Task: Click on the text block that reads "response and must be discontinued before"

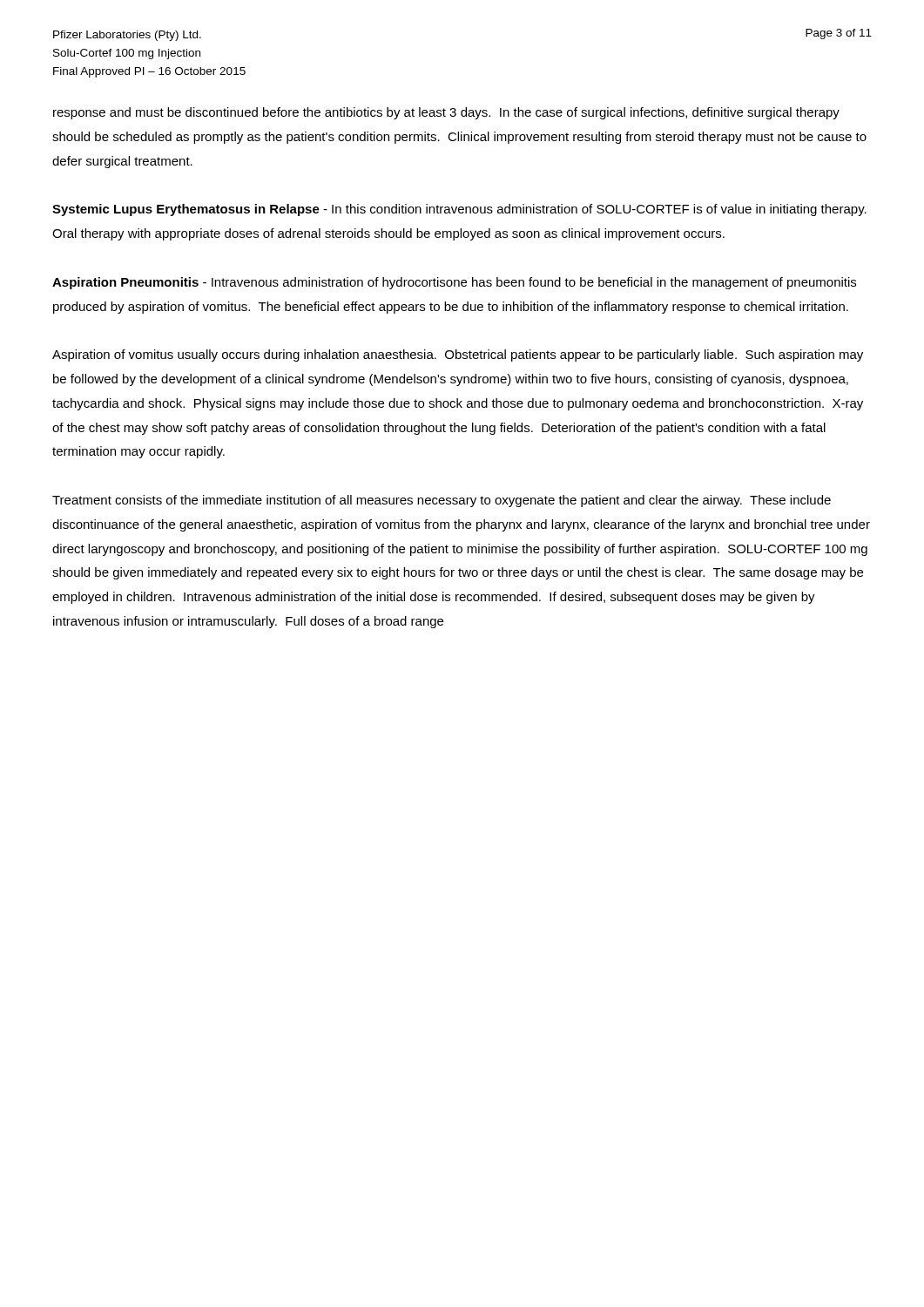Action: click(459, 136)
